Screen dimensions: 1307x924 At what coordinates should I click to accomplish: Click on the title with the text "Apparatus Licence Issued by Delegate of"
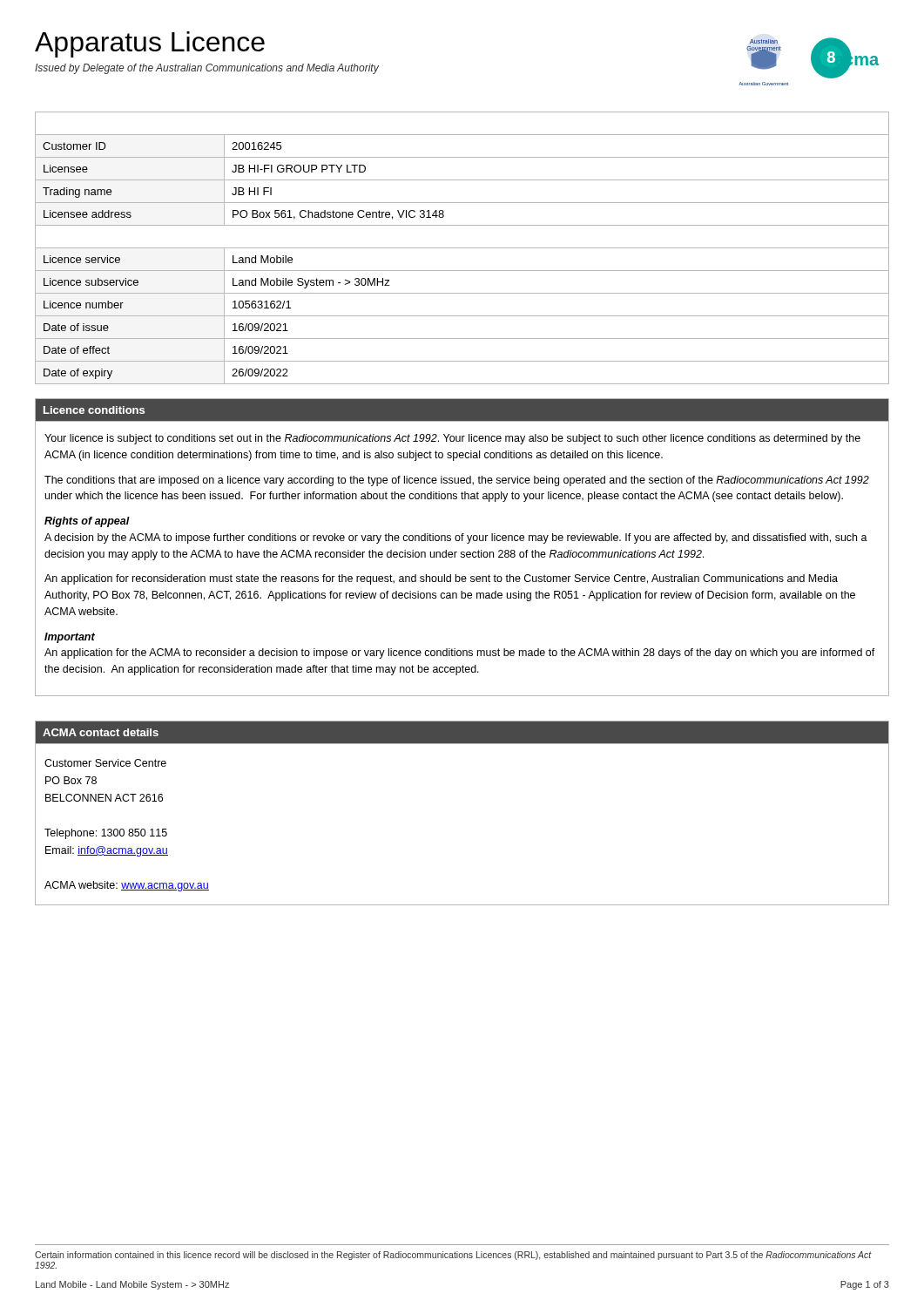tap(196, 51)
